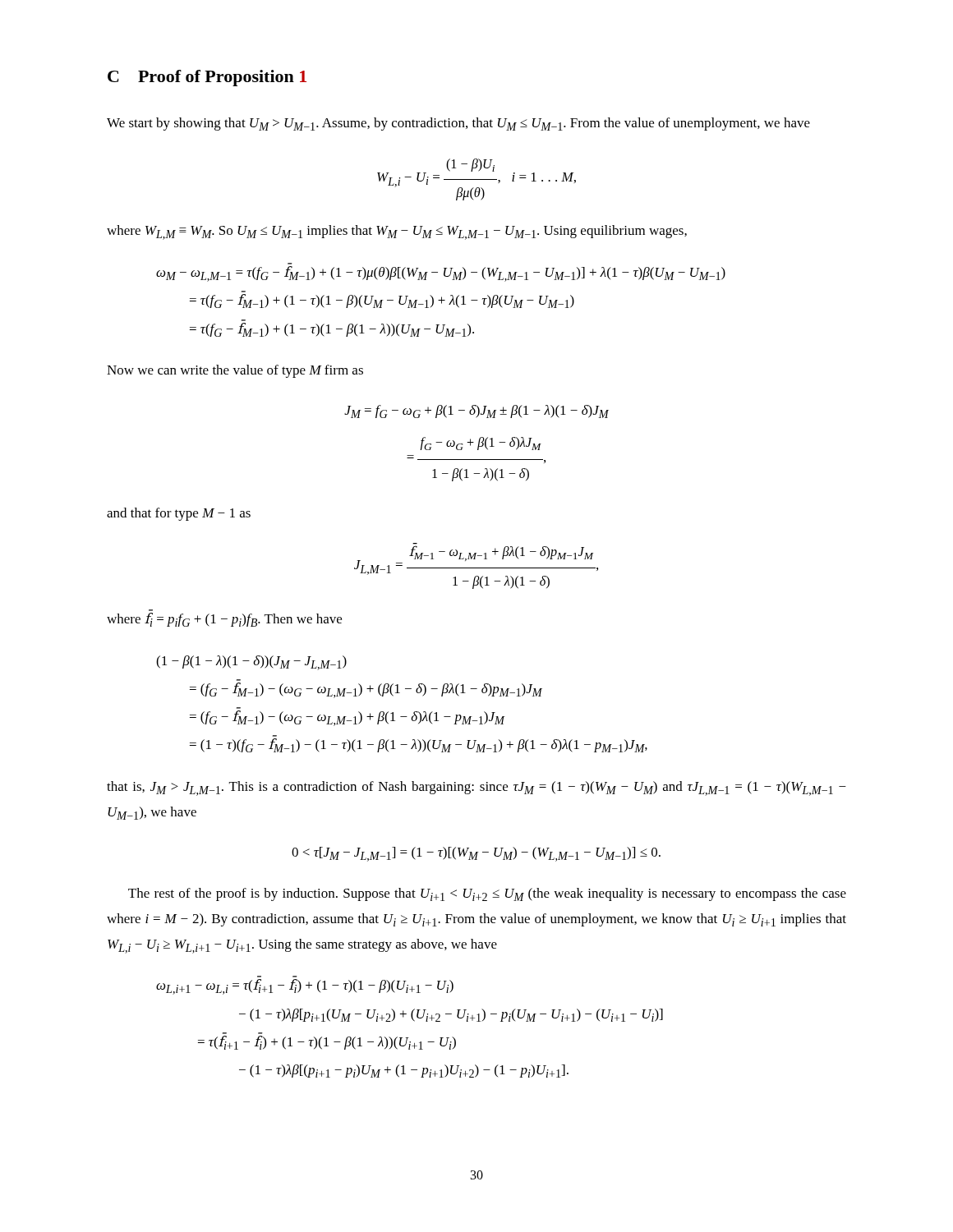This screenshot has height=1232, width=953.
Task: Find the formula that says "WL,i − Ui = (1 − β)Ui βμ(θ)"
Action: point(476,178)
